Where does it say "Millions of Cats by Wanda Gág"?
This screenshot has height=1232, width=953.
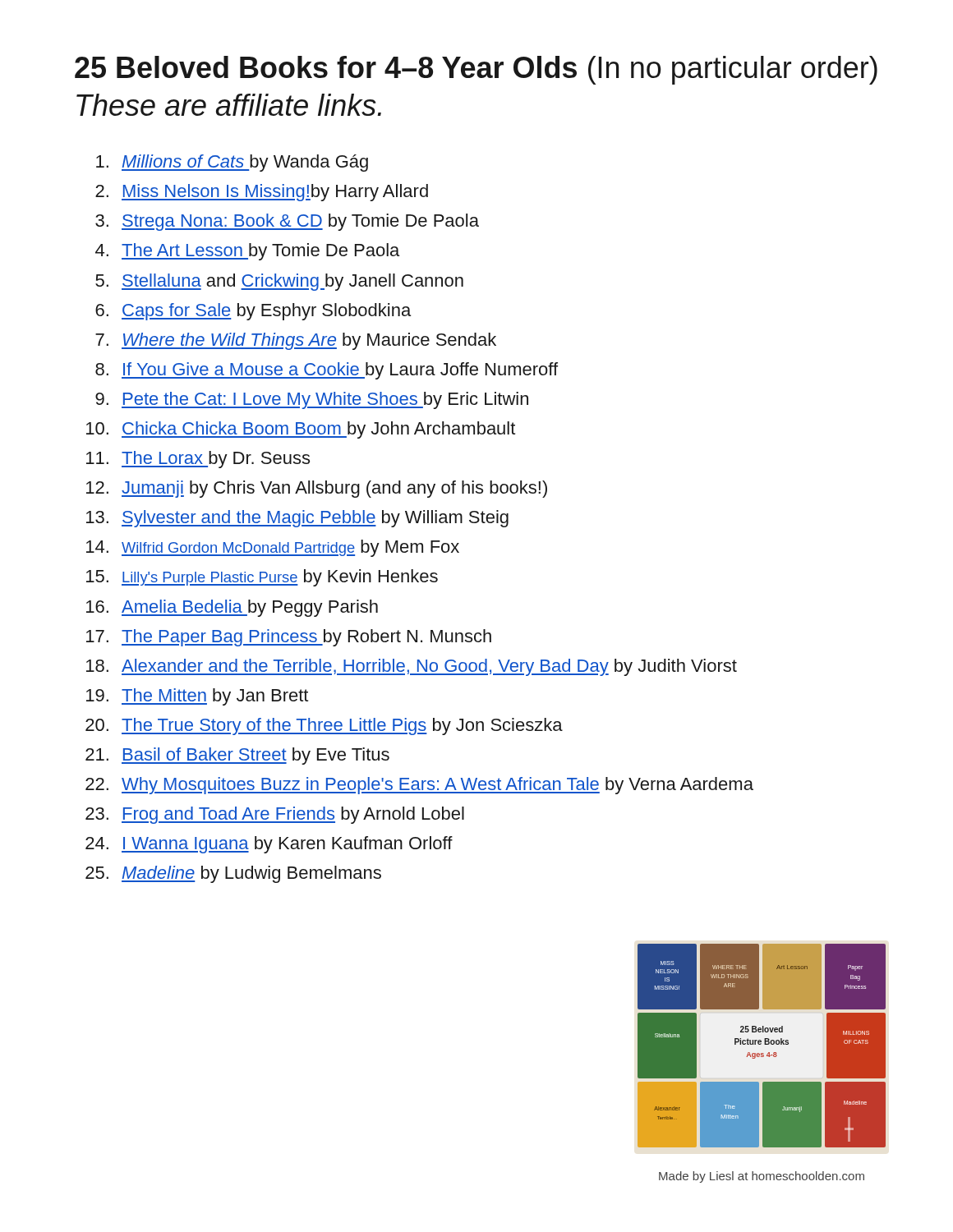click(x=245, y=163)
